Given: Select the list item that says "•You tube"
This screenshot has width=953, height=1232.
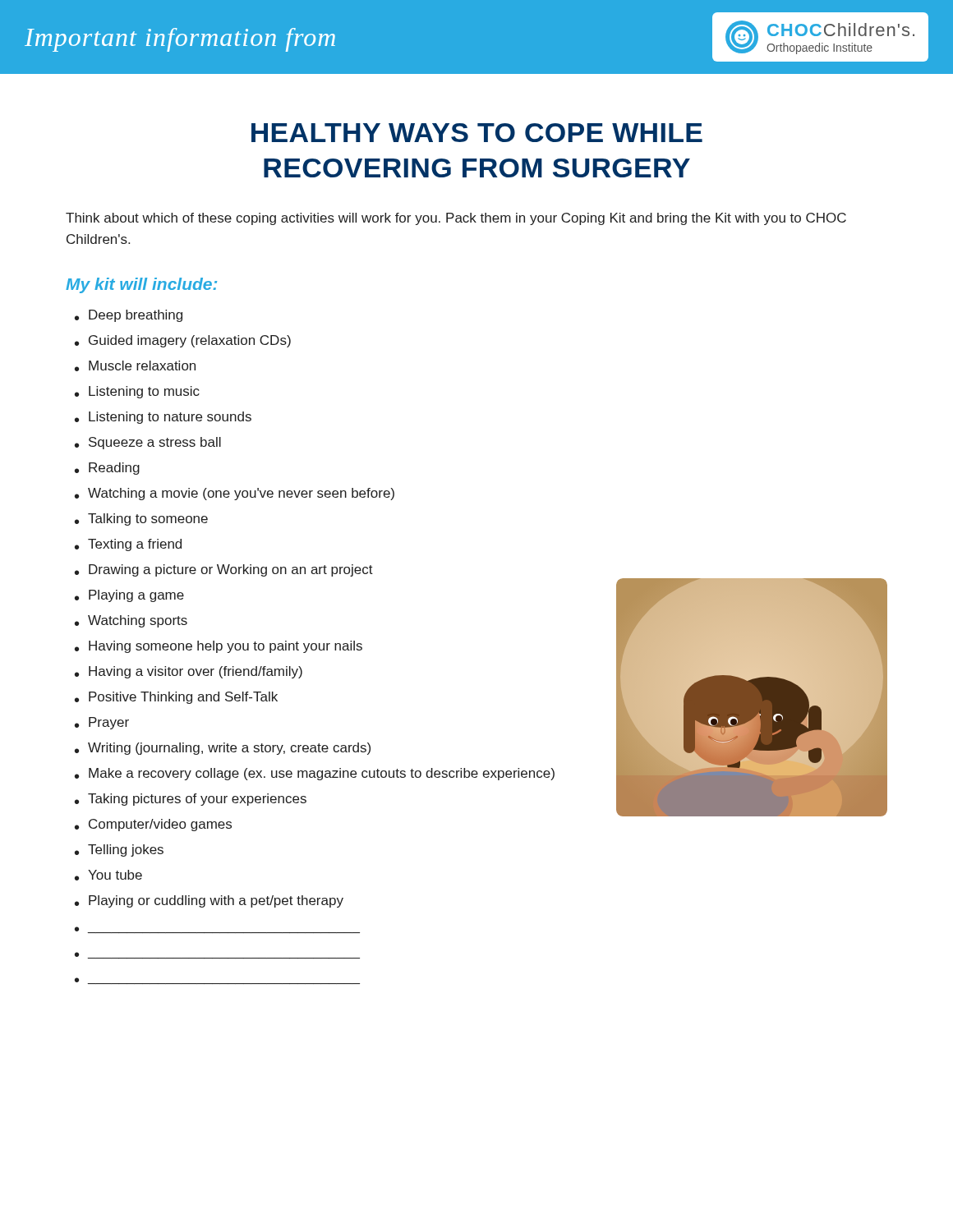Looking at the screenshot, I should click(108, 878).
